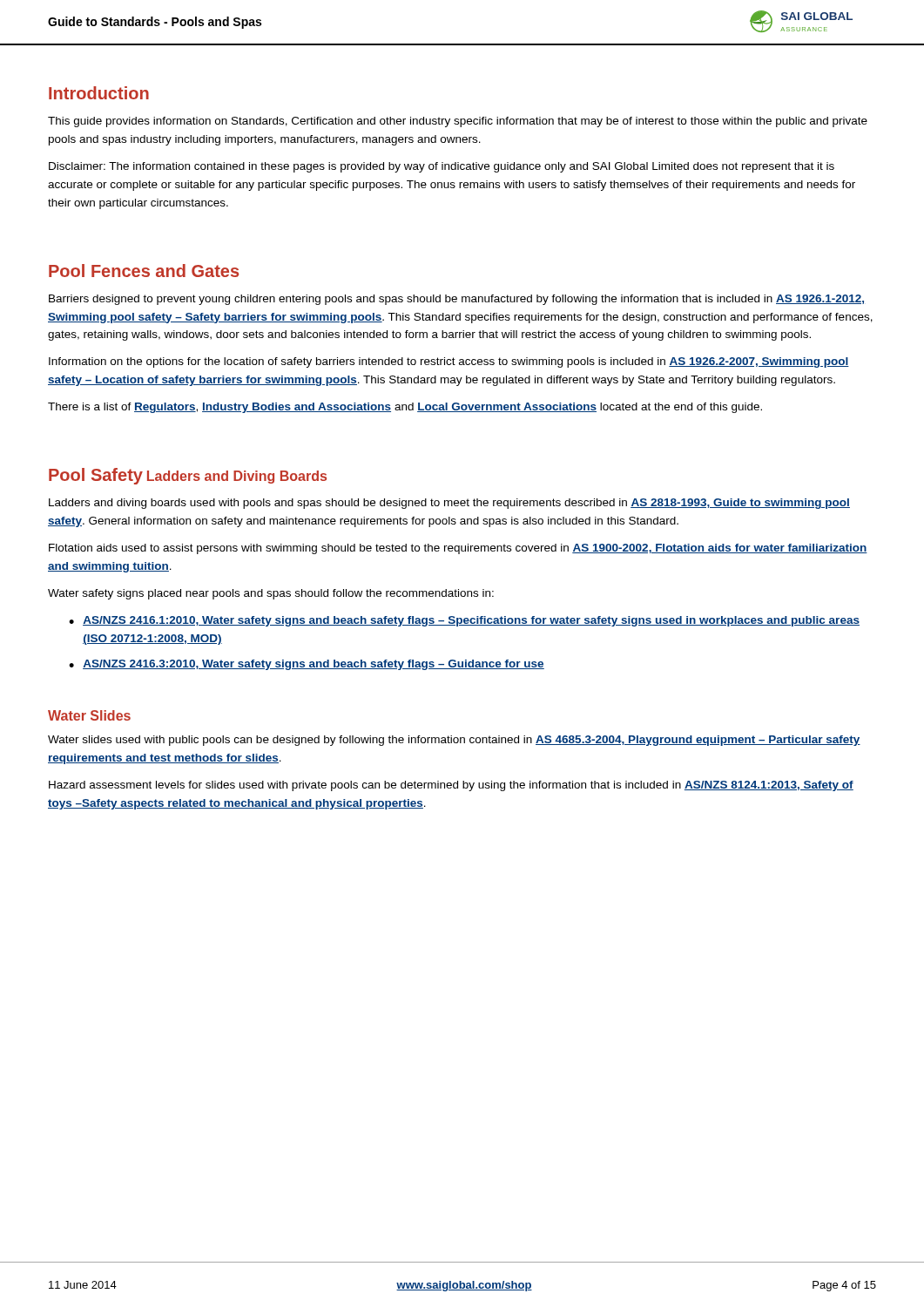Click on the section header that says "Pool Fences and Gates"
924x1307 pixels.
(144, 271)
